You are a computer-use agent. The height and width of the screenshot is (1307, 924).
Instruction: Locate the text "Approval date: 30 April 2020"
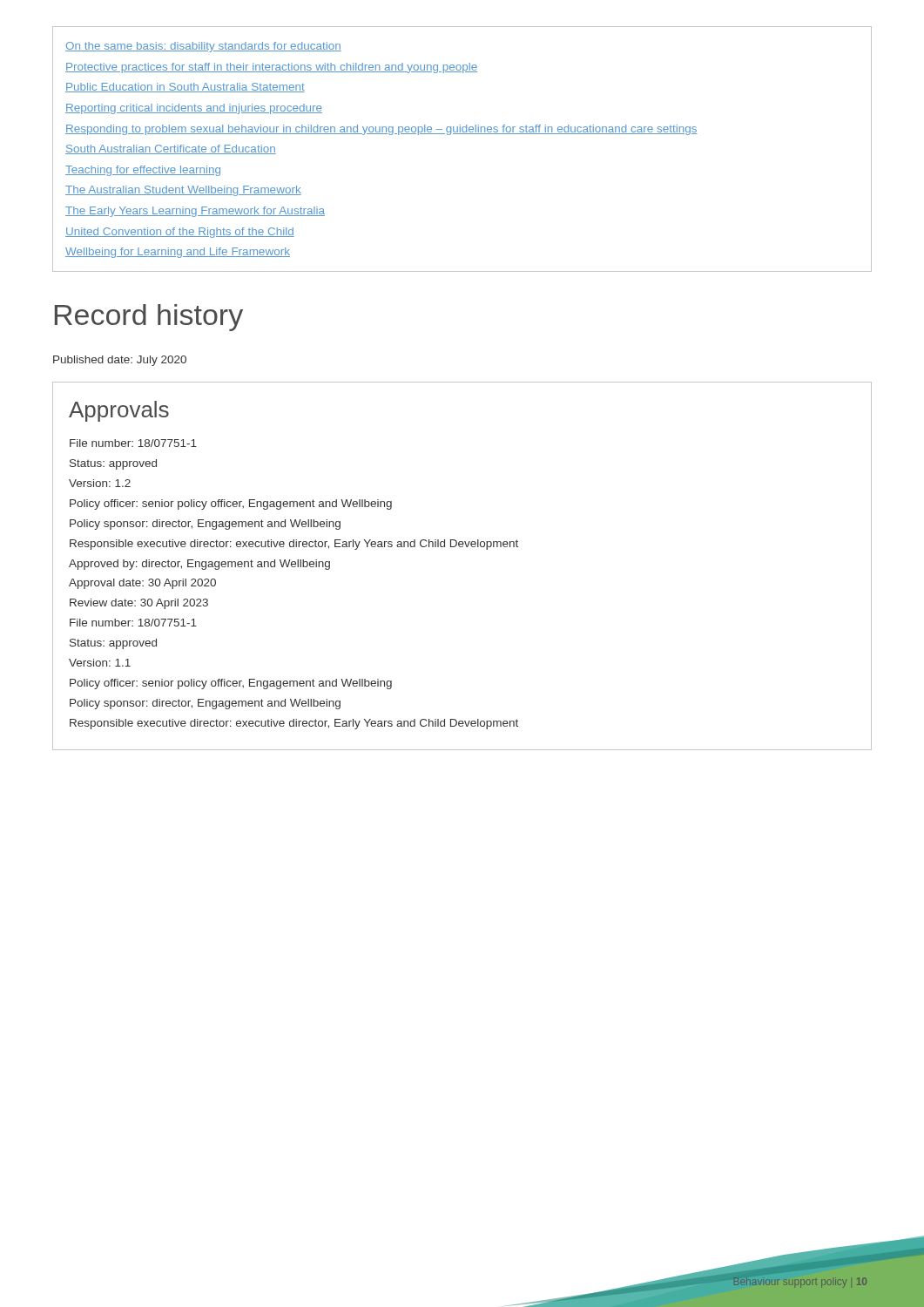(x=143, y=583)
